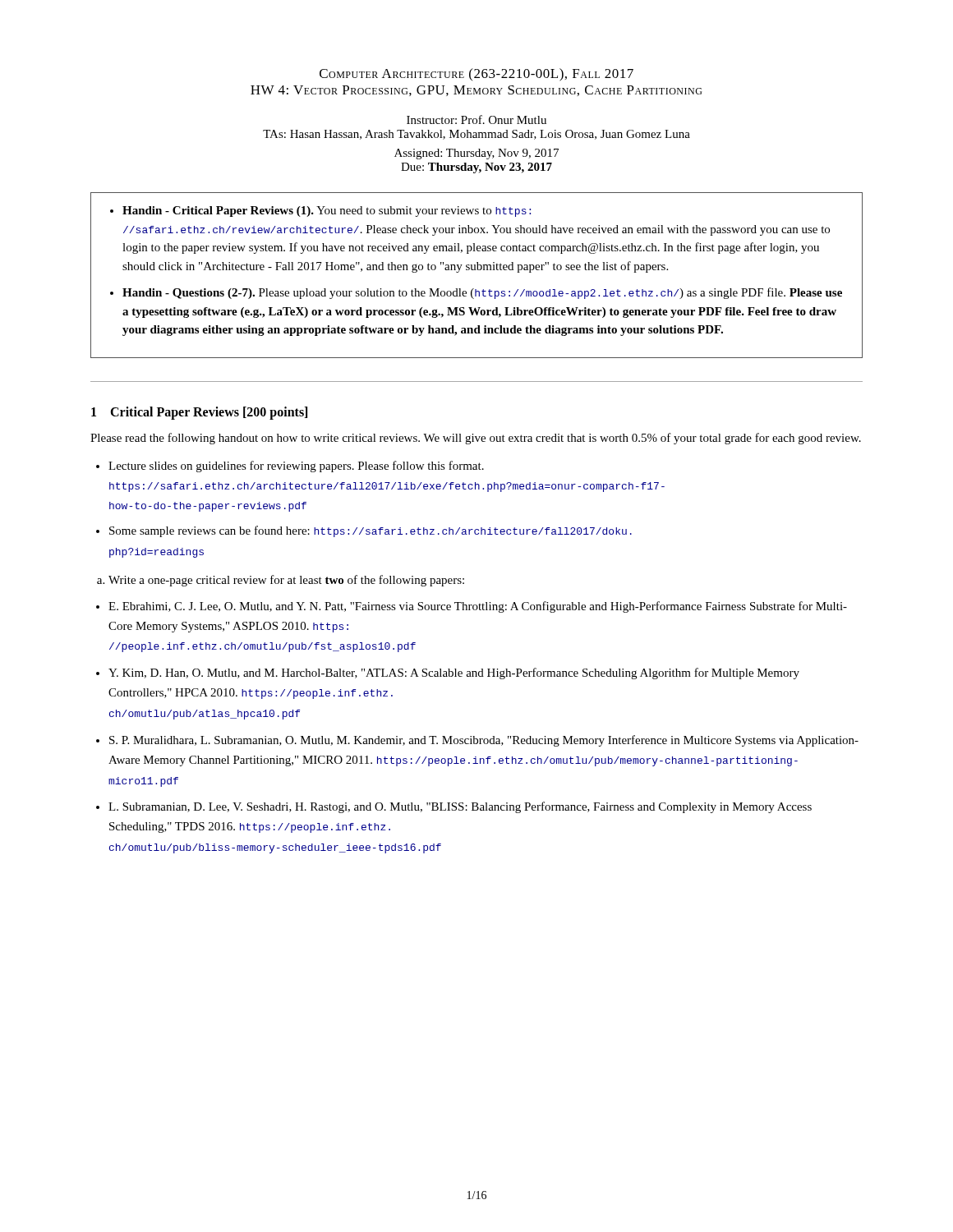Navigate to the text block starting "Lecture slides on guidelines for reviewing papers."
The width and height of the screenshot is (953, 1232).
click(x=387, y=486)
